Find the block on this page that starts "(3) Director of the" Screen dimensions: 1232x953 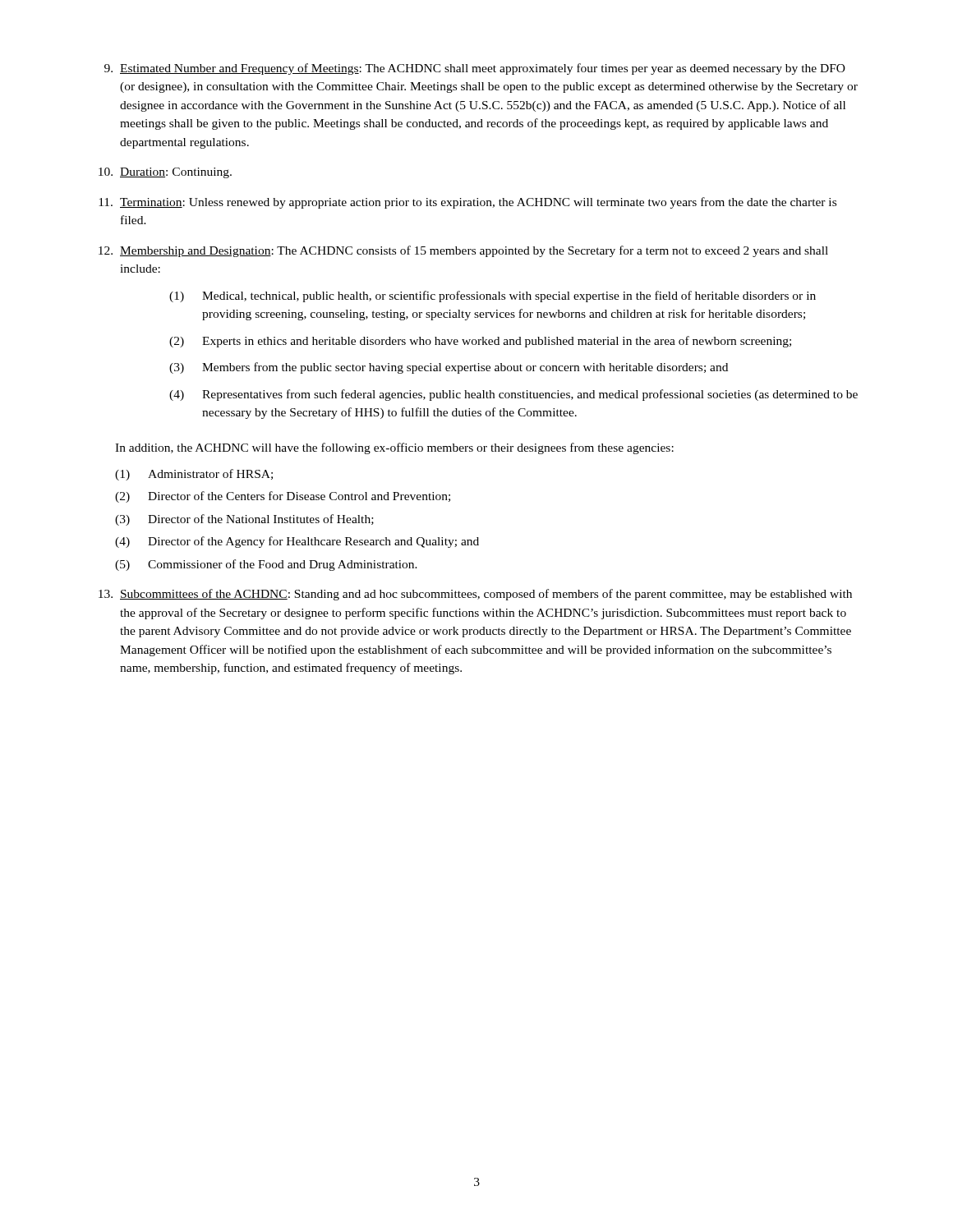point(245,519)
